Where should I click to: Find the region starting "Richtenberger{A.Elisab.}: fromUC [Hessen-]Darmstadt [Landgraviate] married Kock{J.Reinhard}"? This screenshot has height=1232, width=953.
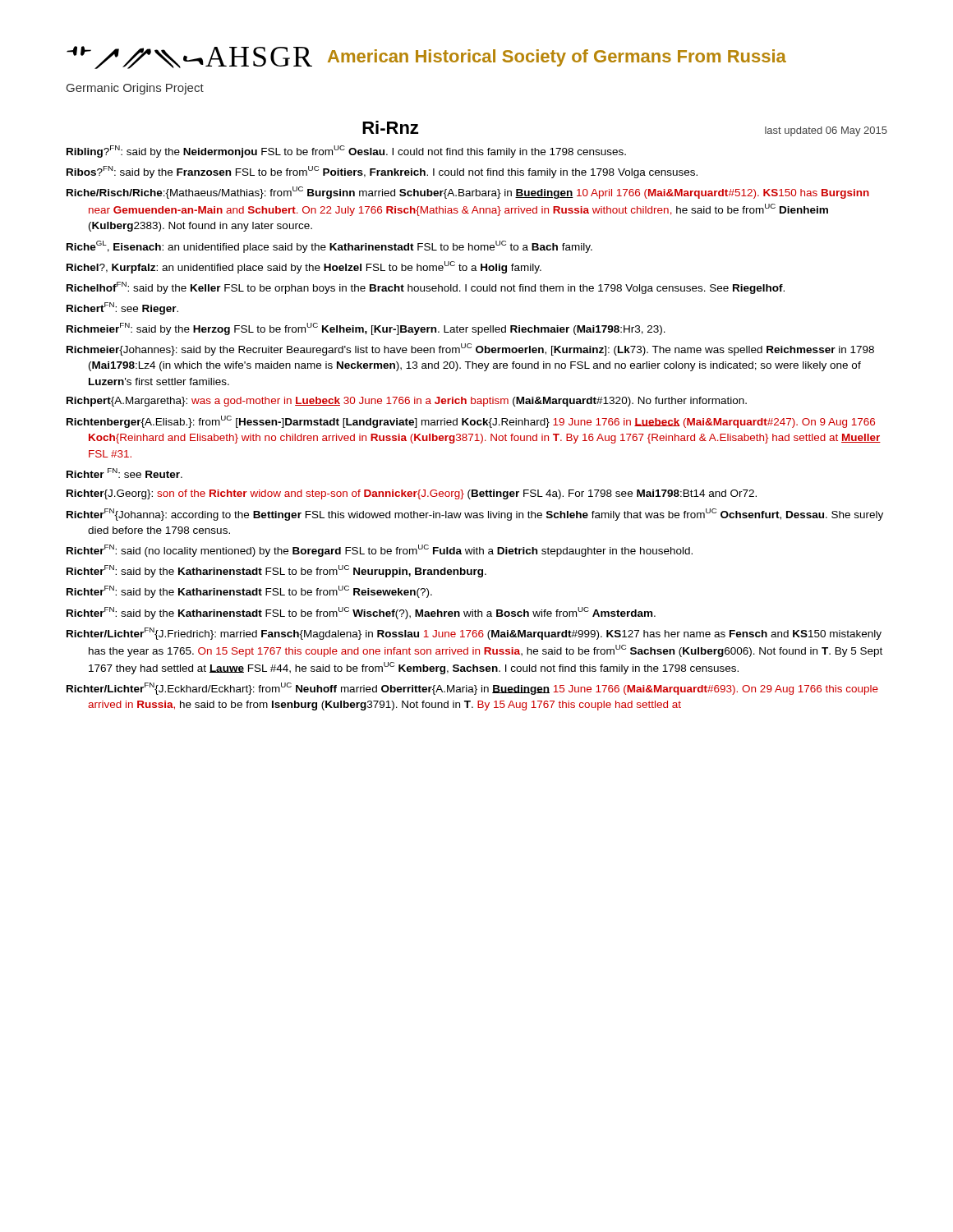tap(484, 436)
